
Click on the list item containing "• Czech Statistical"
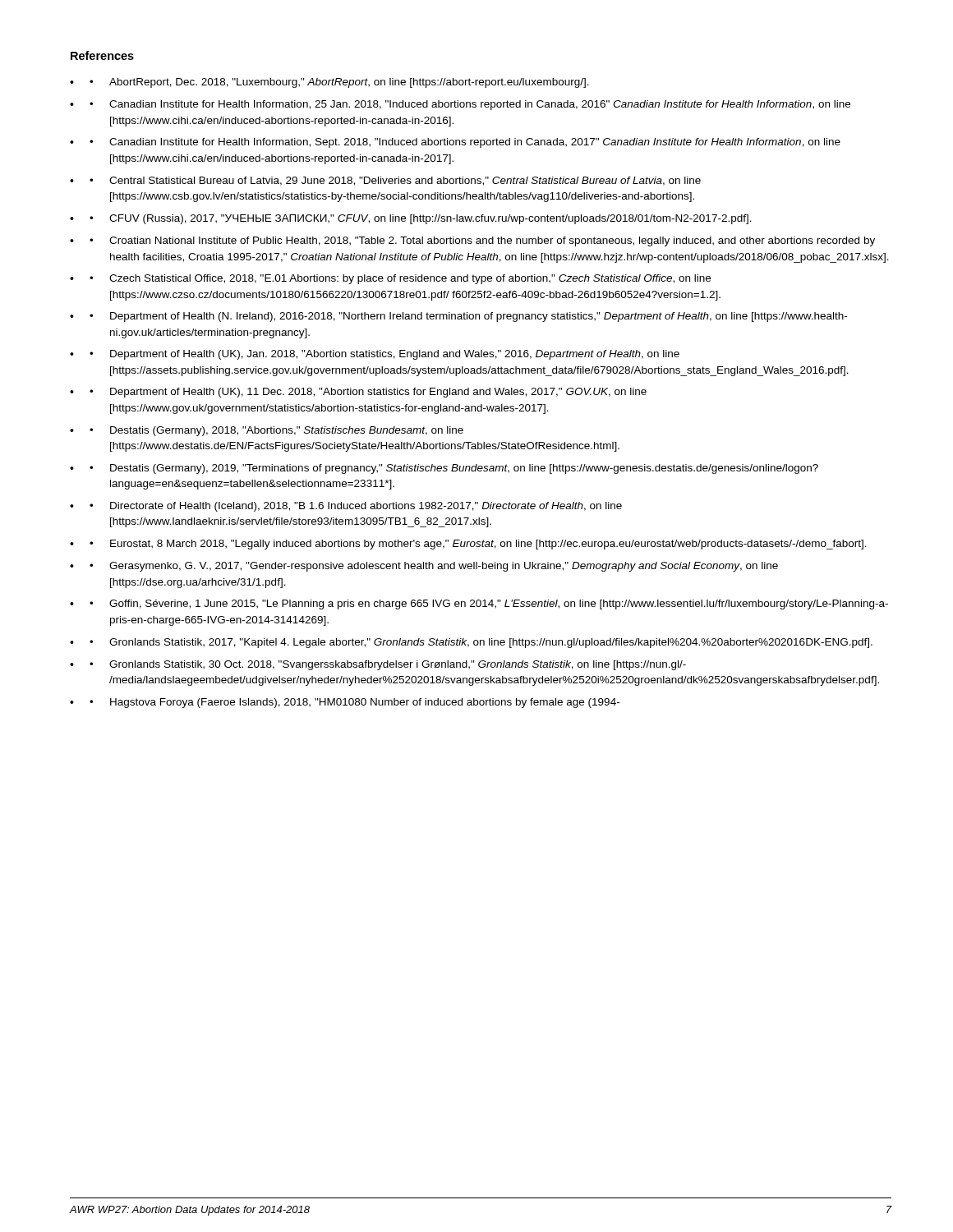(490, 286)
